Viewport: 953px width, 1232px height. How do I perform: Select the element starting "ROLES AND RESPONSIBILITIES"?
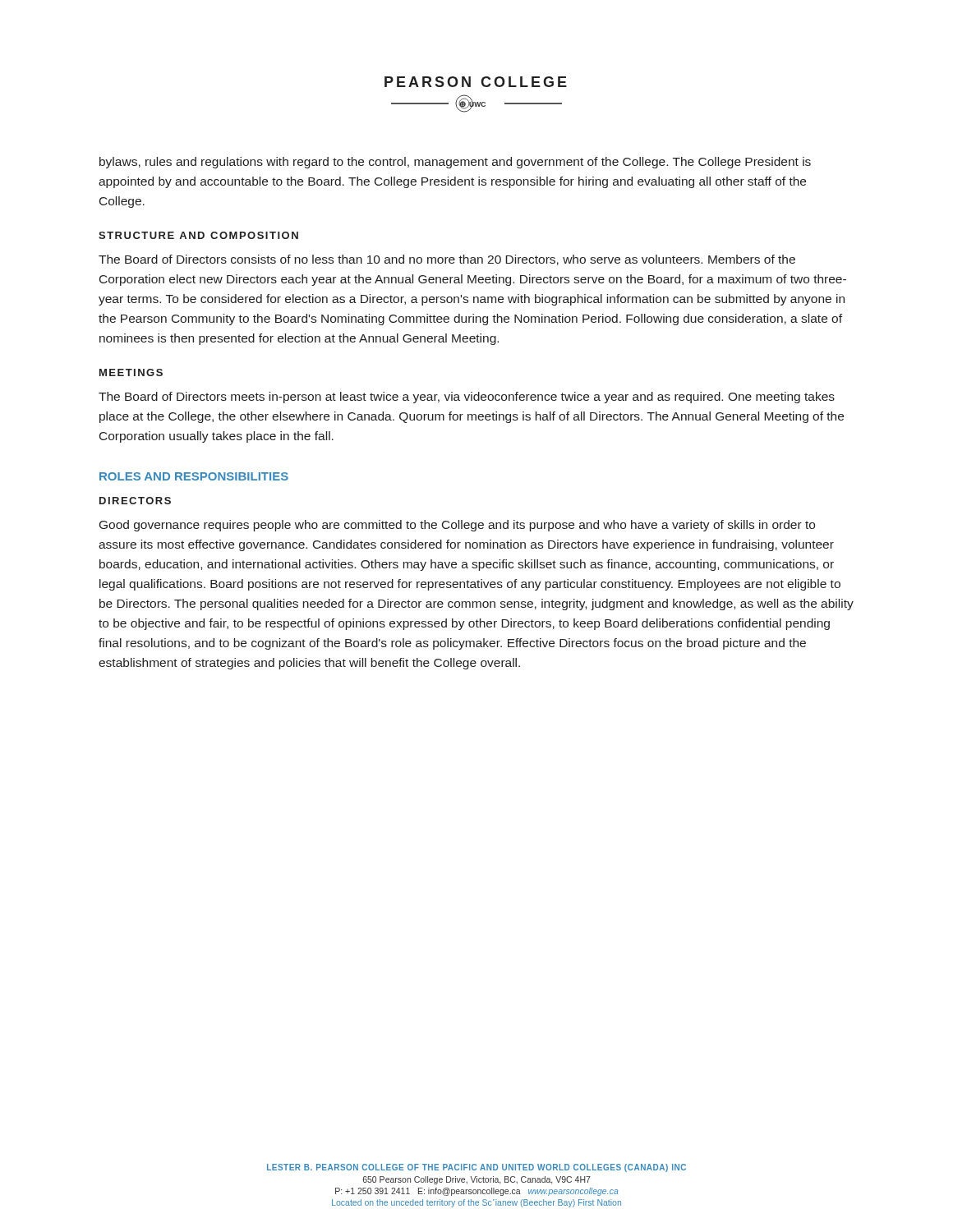[x=194, y=476]
